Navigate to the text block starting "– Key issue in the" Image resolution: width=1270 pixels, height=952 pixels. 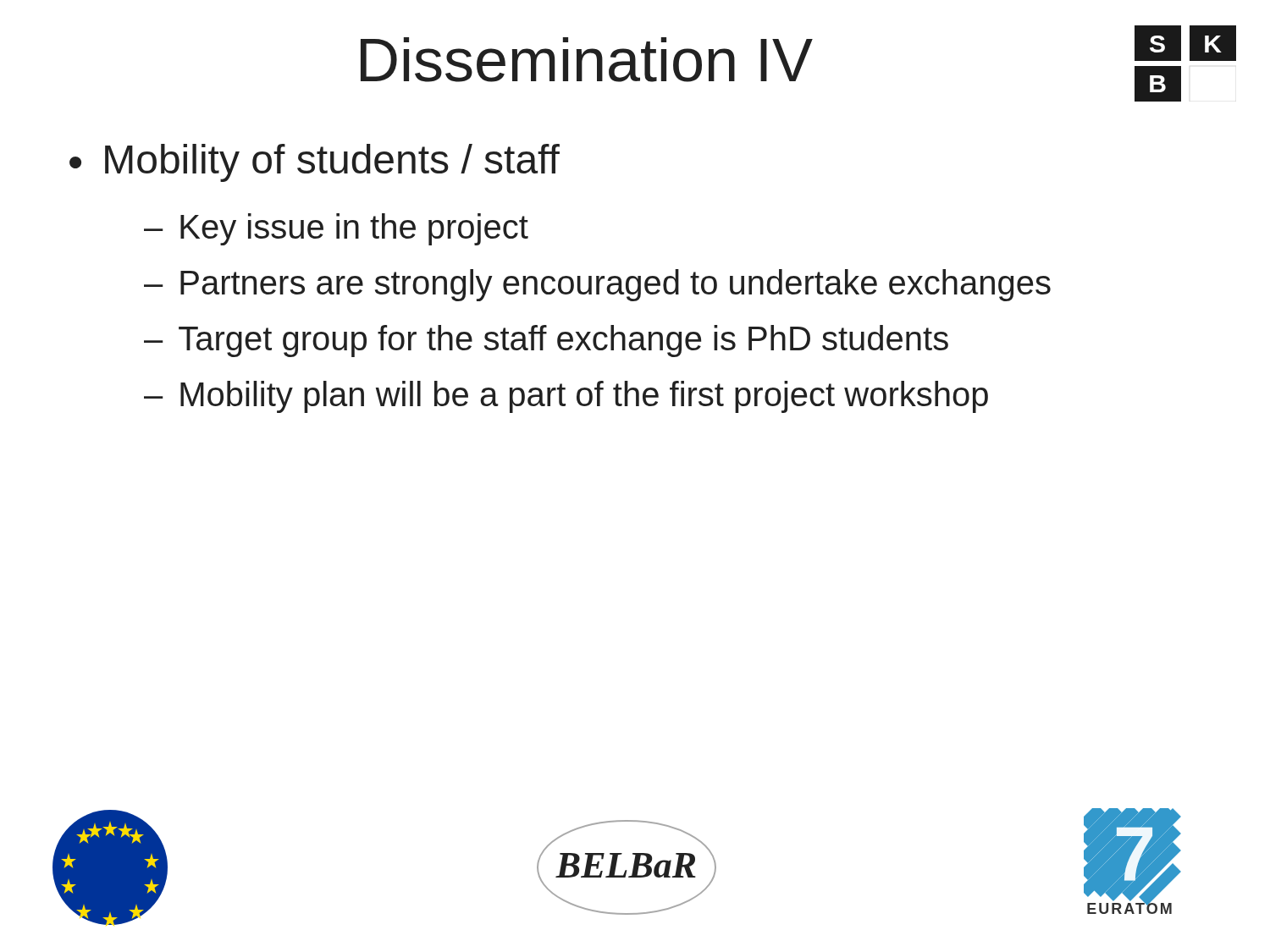pos(336,227)
